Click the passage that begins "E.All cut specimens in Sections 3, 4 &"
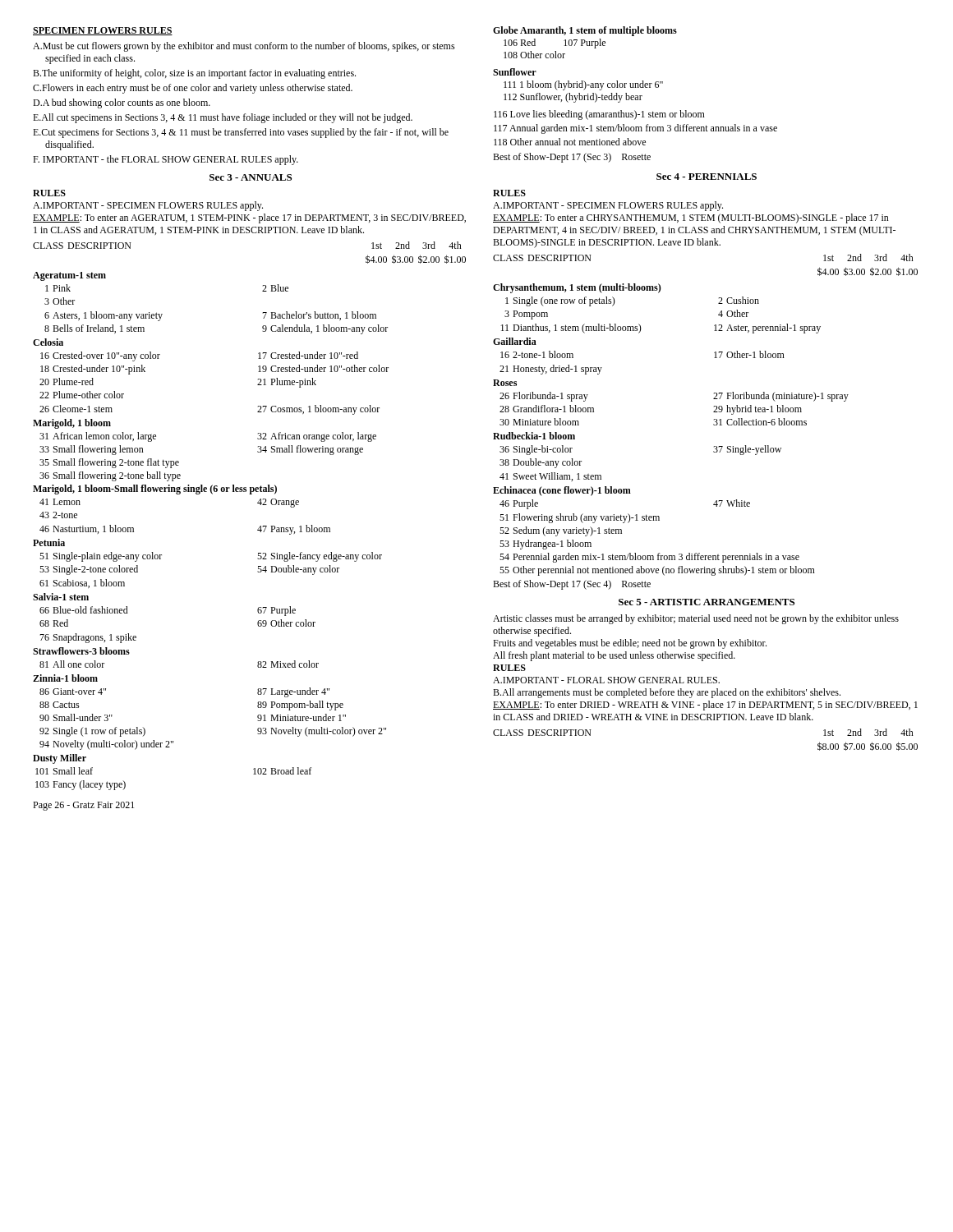The image size is (953, 1232). point(223,117)
